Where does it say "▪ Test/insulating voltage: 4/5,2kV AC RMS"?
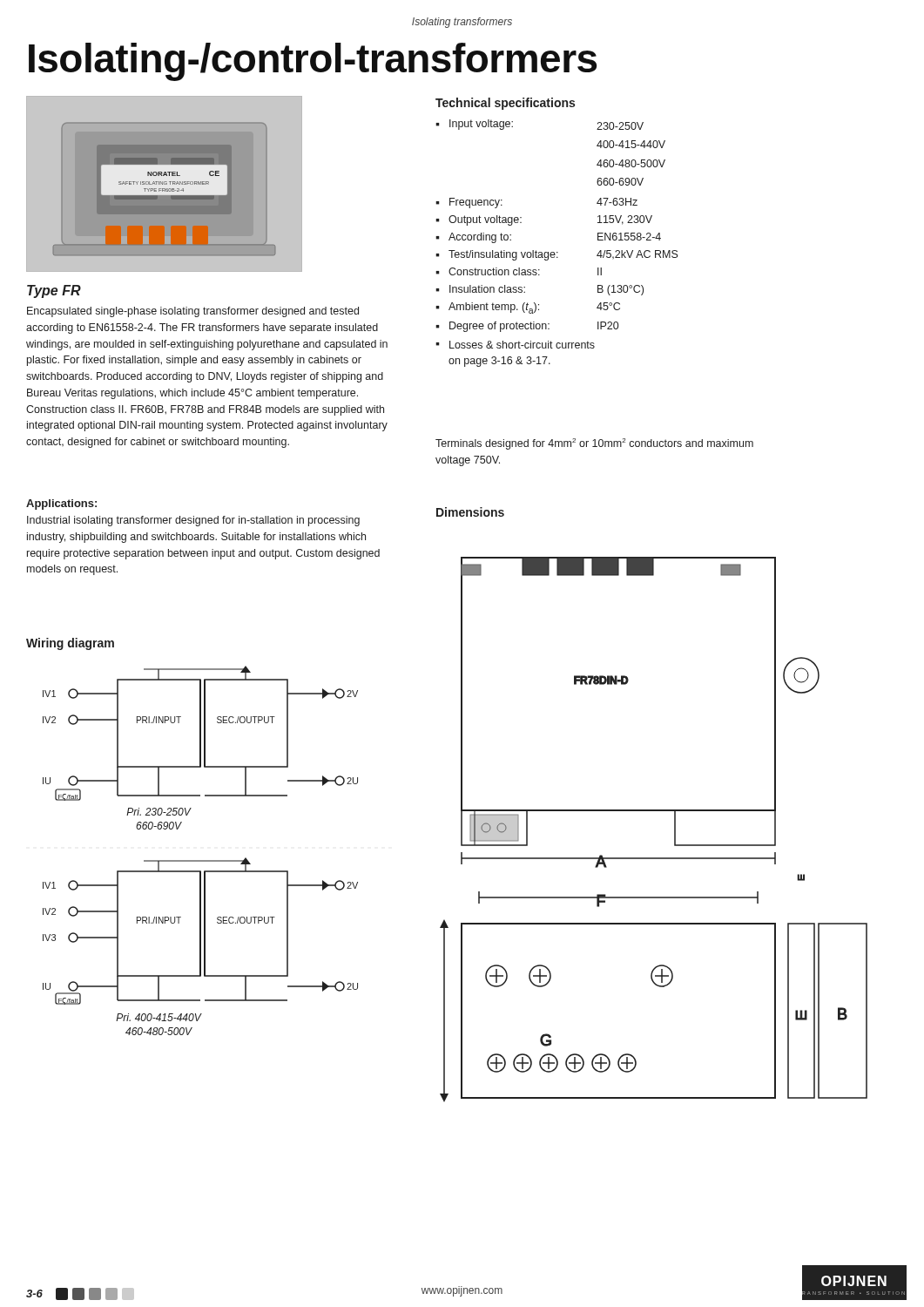The image size is (924, 1307). (557, 255)
